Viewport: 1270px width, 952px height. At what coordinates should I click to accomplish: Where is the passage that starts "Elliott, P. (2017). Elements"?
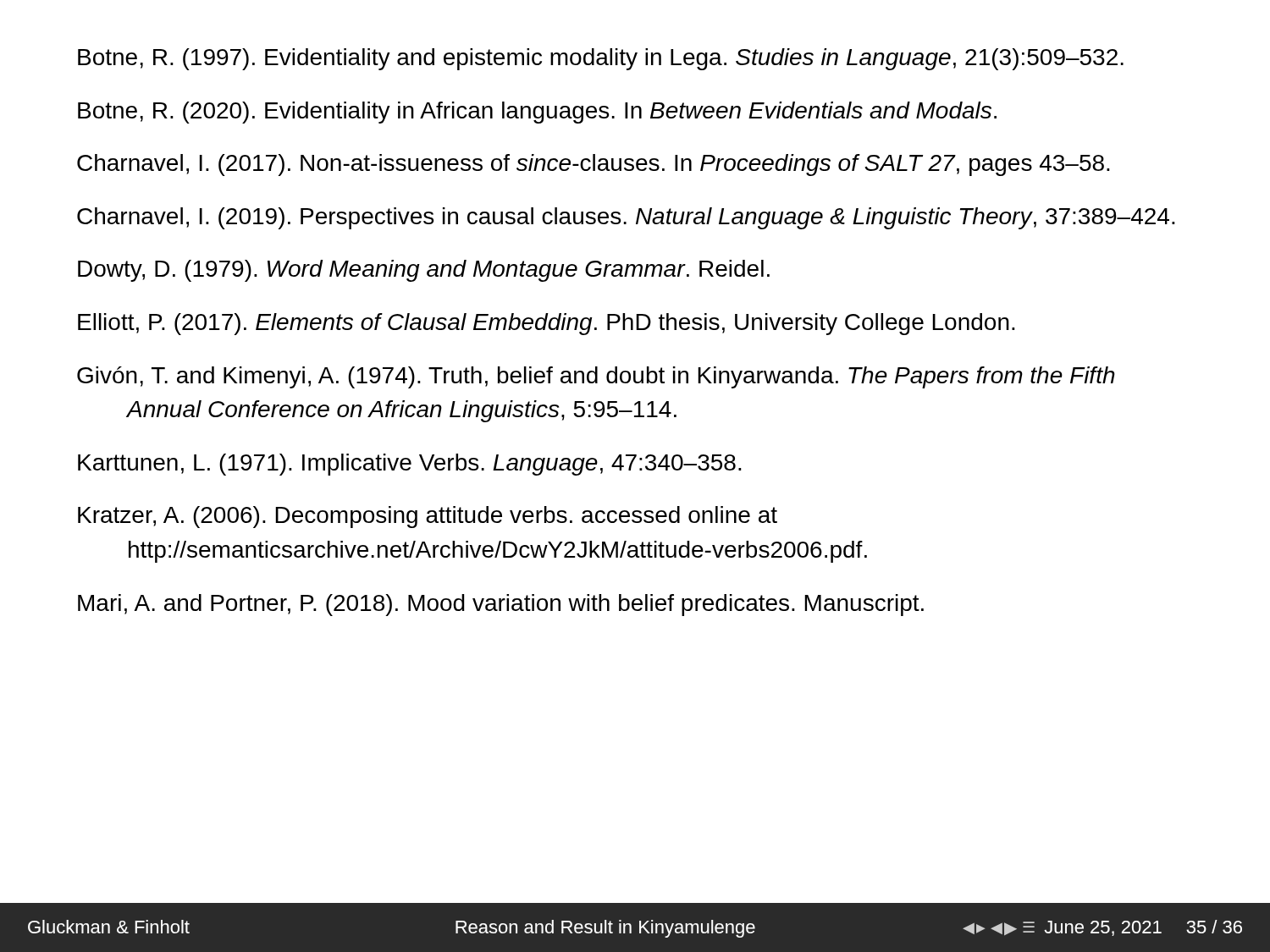coord(546,322)
